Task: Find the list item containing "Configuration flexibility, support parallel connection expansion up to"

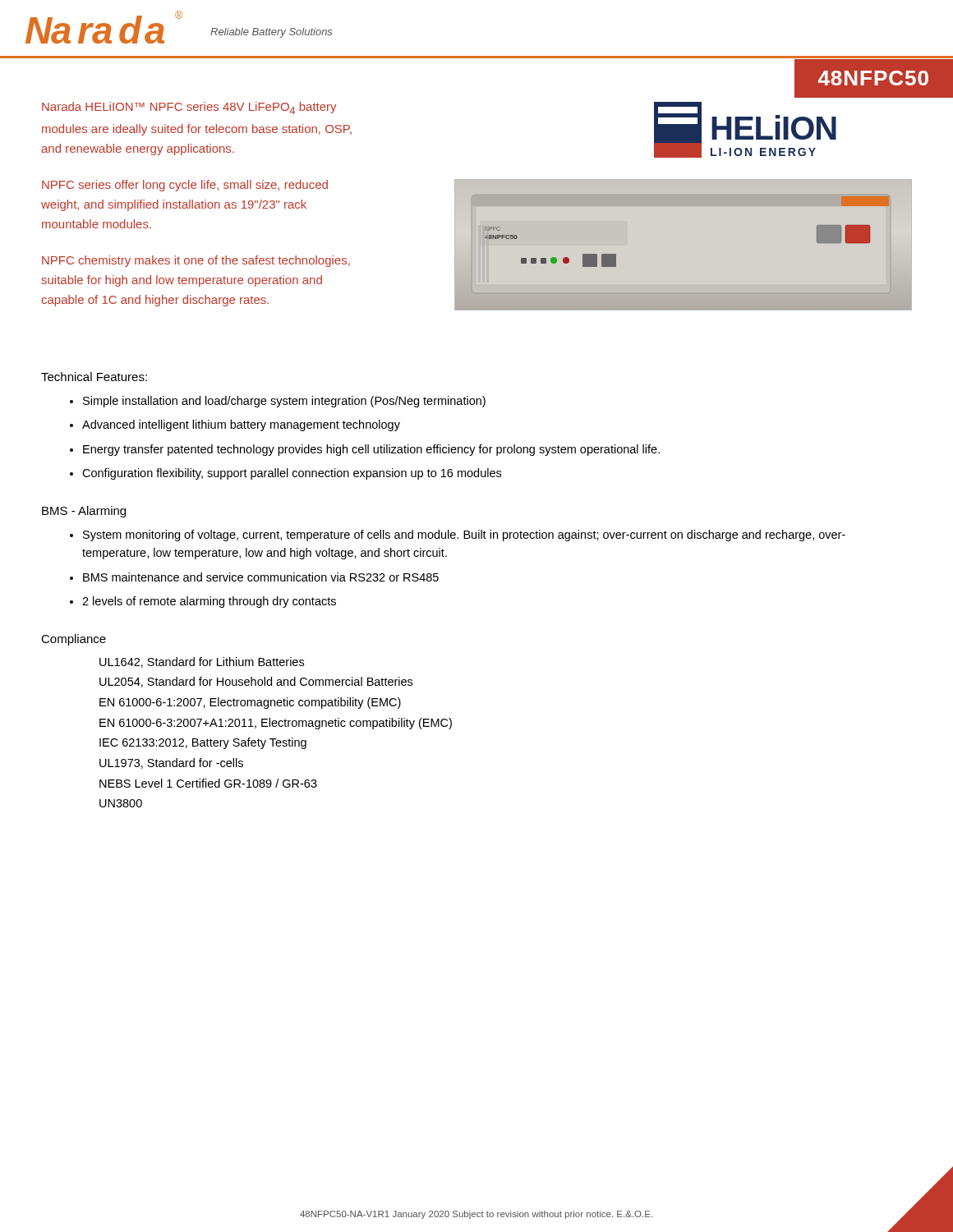Action: click(292, 473)
